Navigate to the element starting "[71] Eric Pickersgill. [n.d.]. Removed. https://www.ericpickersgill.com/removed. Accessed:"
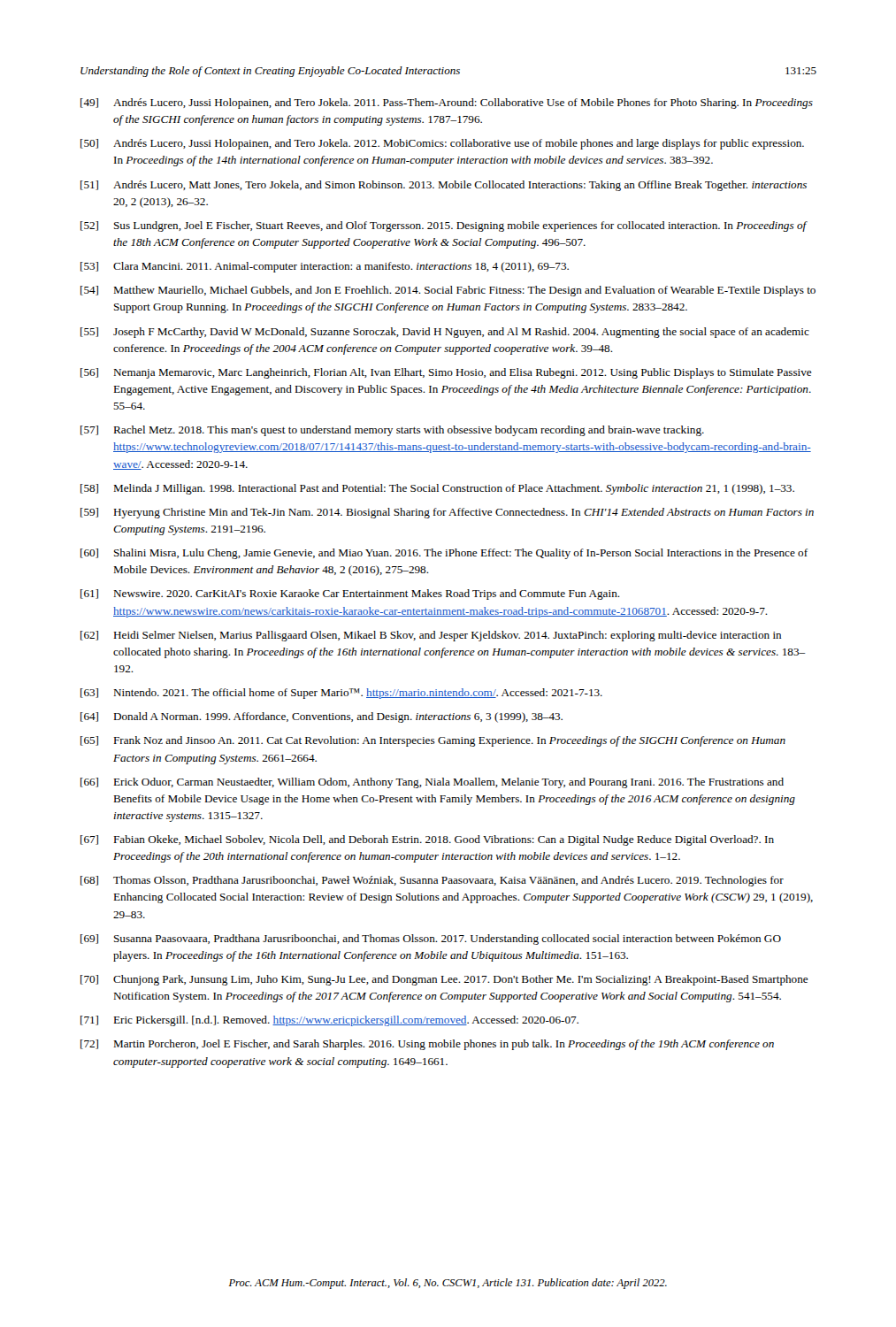Screen dimensions: 1327x896 (x=448, y=1020)
